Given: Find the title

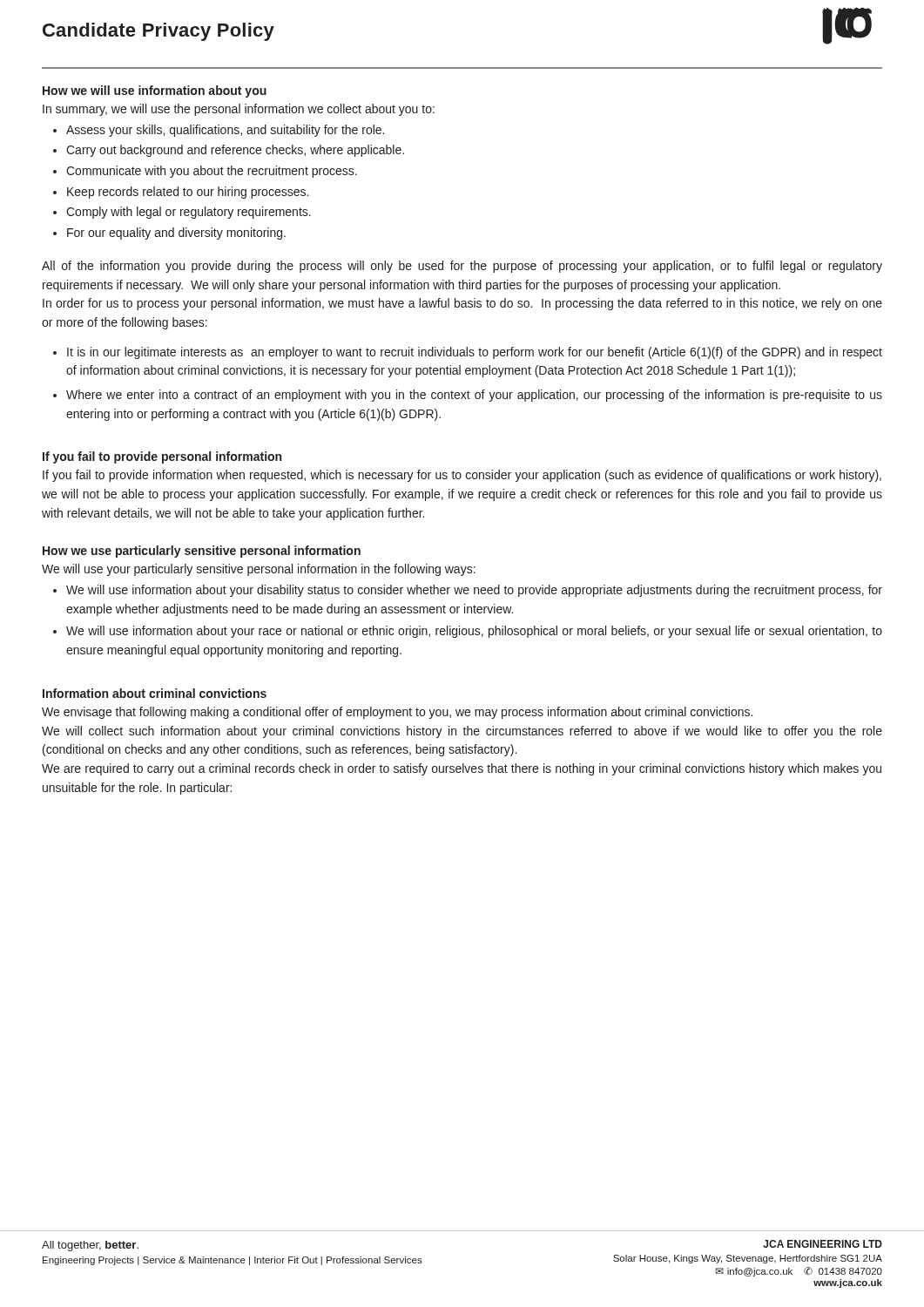Looking at the screenshot, I should (x=158, y=30).
